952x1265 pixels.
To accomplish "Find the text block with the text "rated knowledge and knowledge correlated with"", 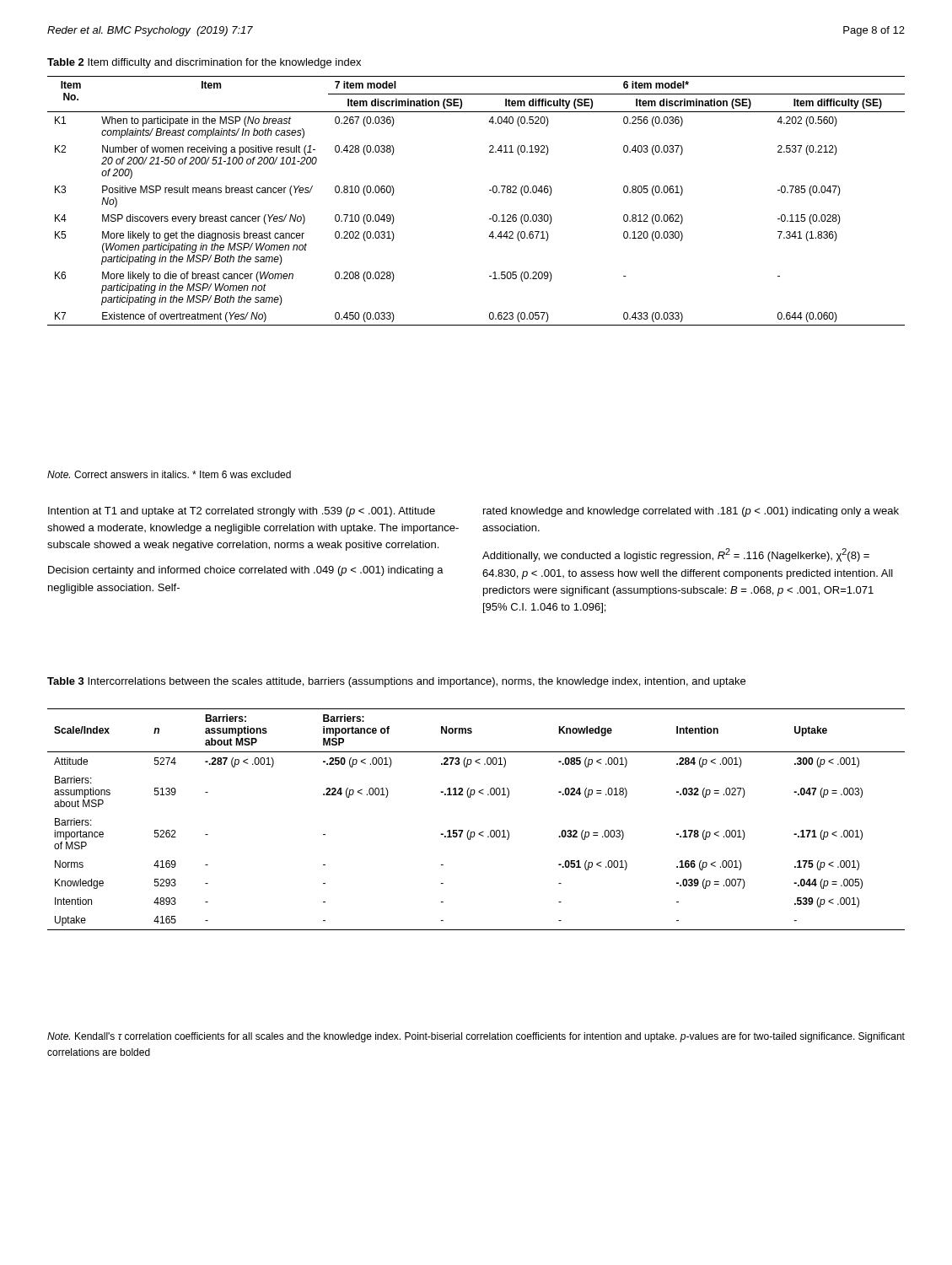I will click(x=691, y=559).
